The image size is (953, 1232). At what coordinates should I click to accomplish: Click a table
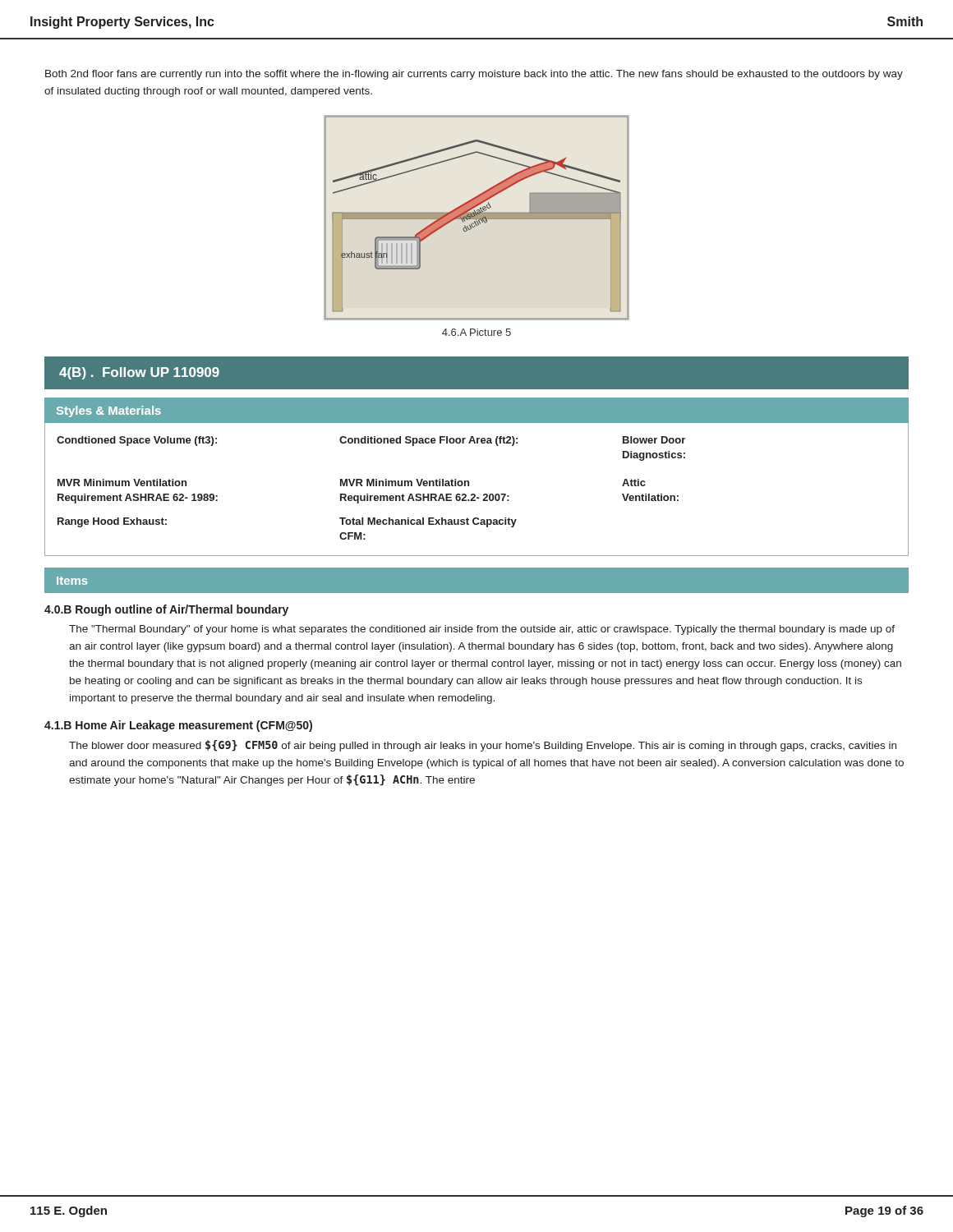point(476,489)
